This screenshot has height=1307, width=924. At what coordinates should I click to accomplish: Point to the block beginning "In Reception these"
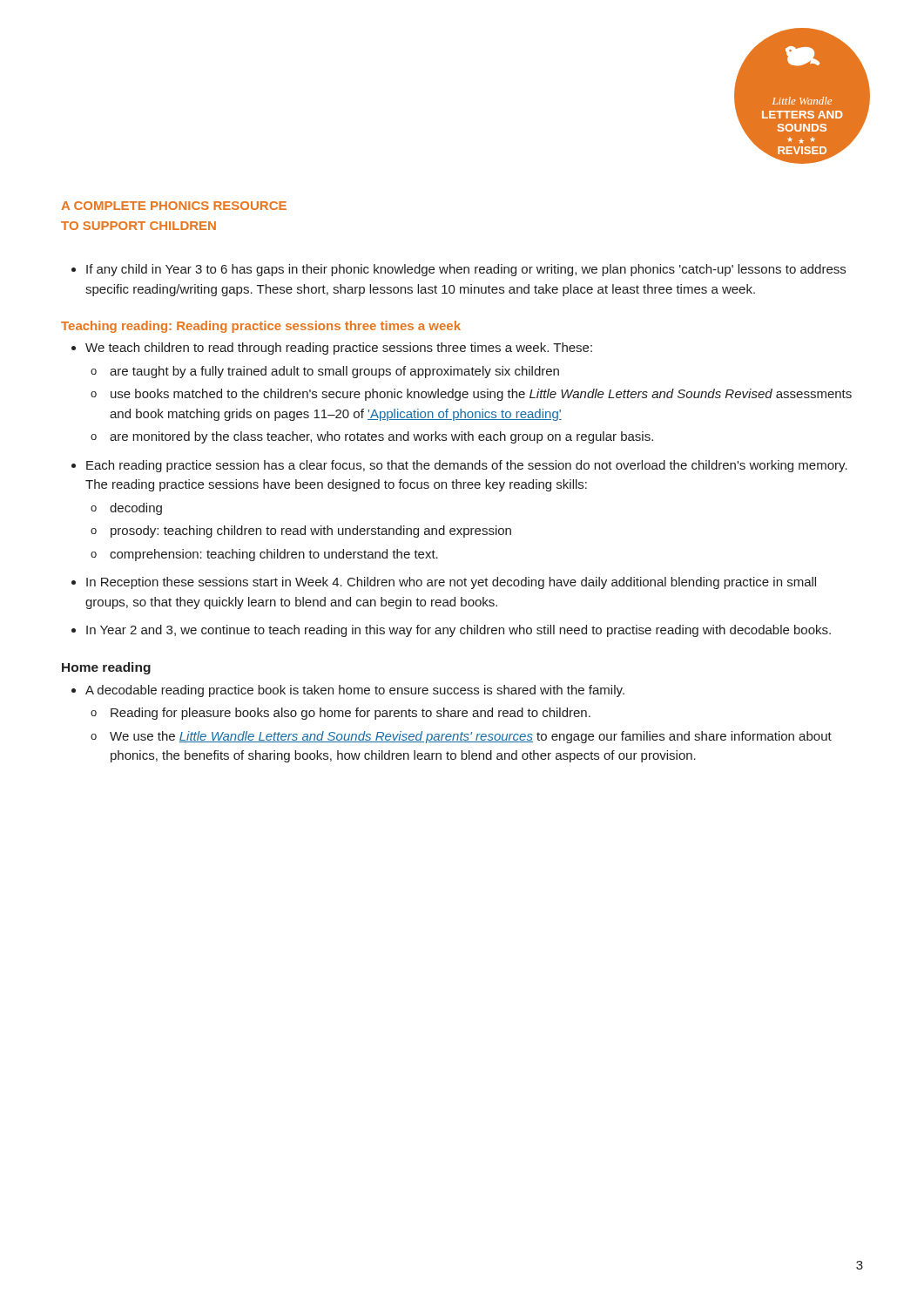point(451,591)
